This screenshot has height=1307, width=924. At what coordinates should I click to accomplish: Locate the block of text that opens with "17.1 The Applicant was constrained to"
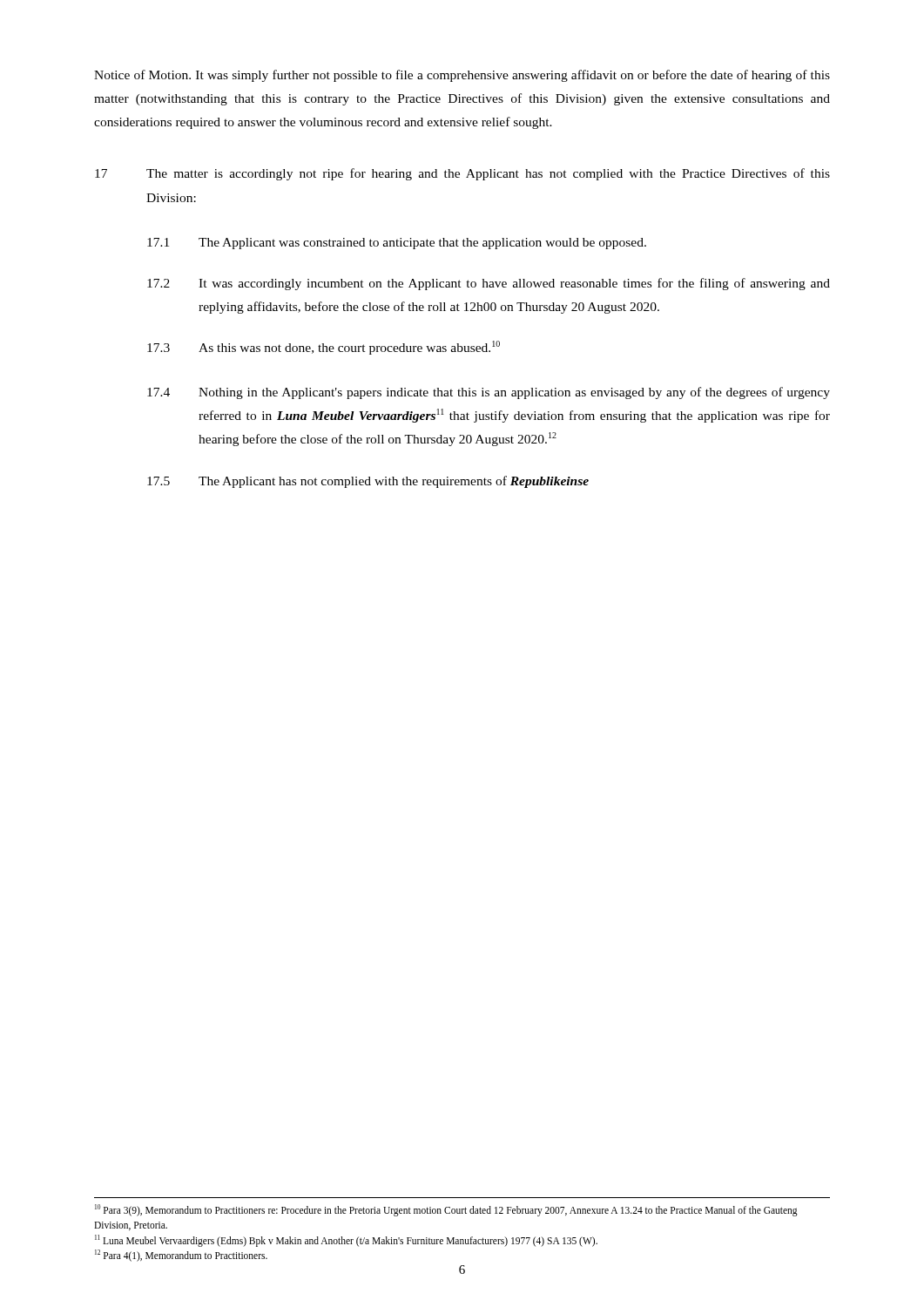click(x=488, y=242)
